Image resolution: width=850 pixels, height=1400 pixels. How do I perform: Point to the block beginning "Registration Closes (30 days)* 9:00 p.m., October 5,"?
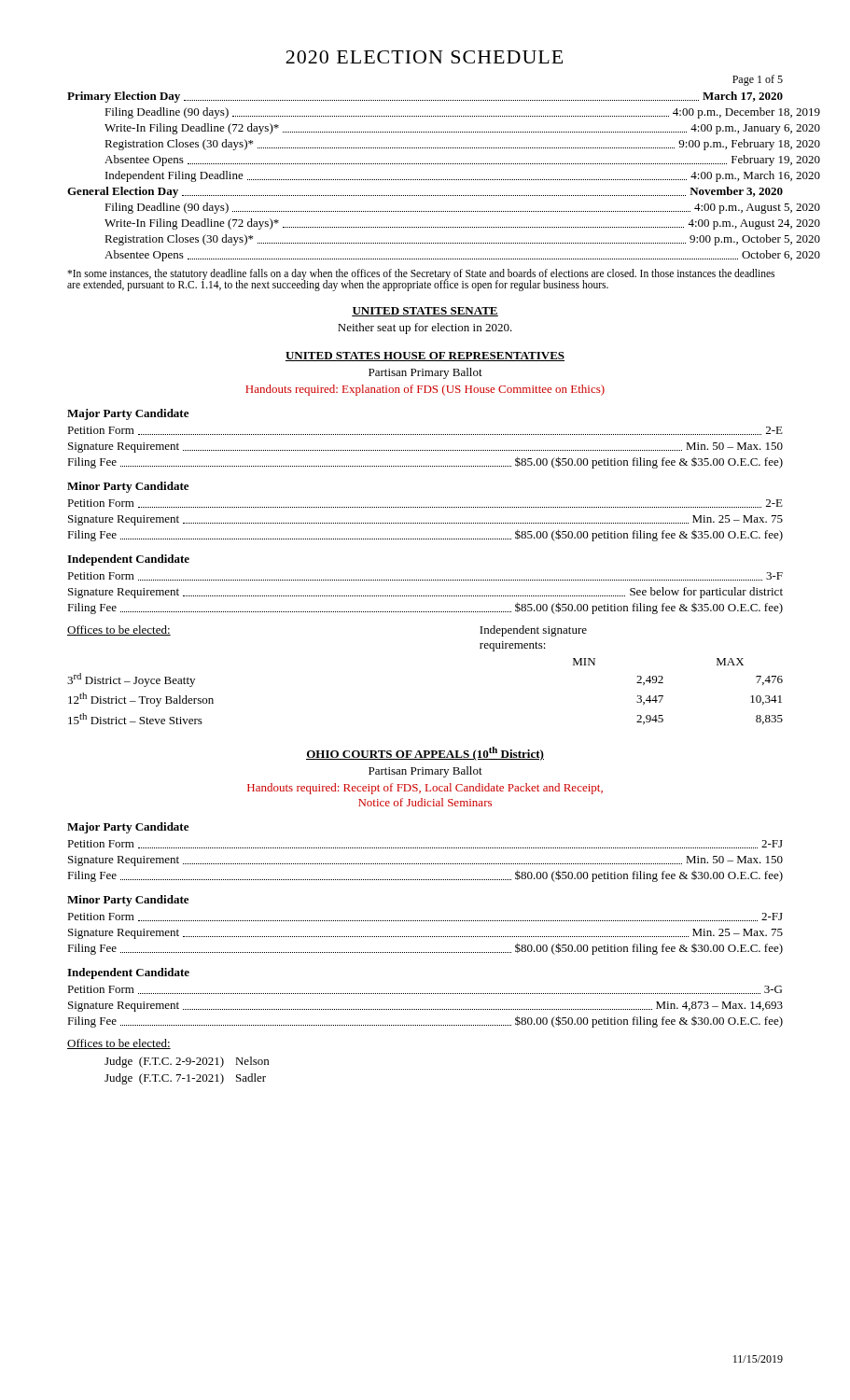click(462, 239)
